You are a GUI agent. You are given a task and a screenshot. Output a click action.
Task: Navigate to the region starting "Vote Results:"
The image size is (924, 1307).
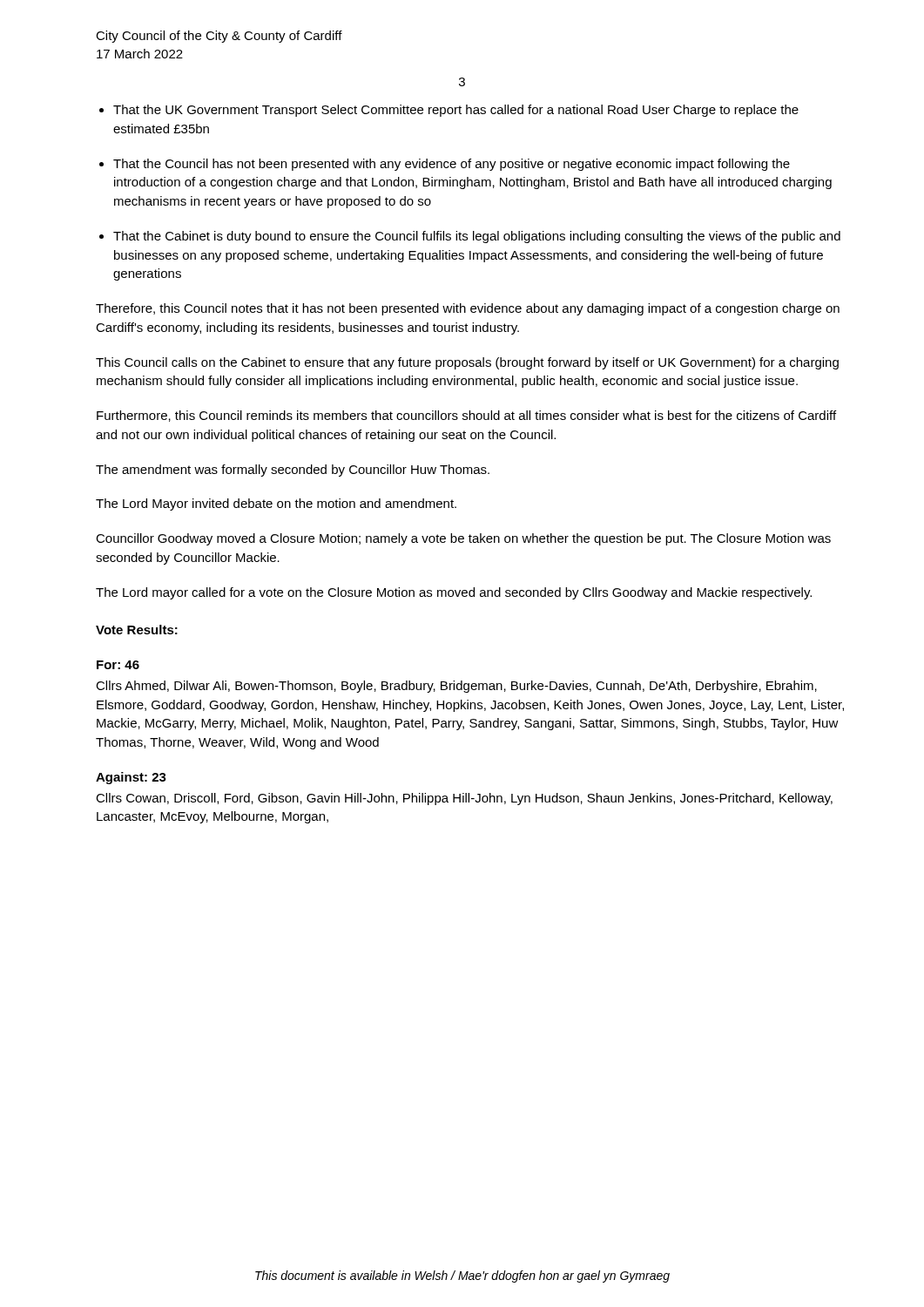click(x=137, y=630)
